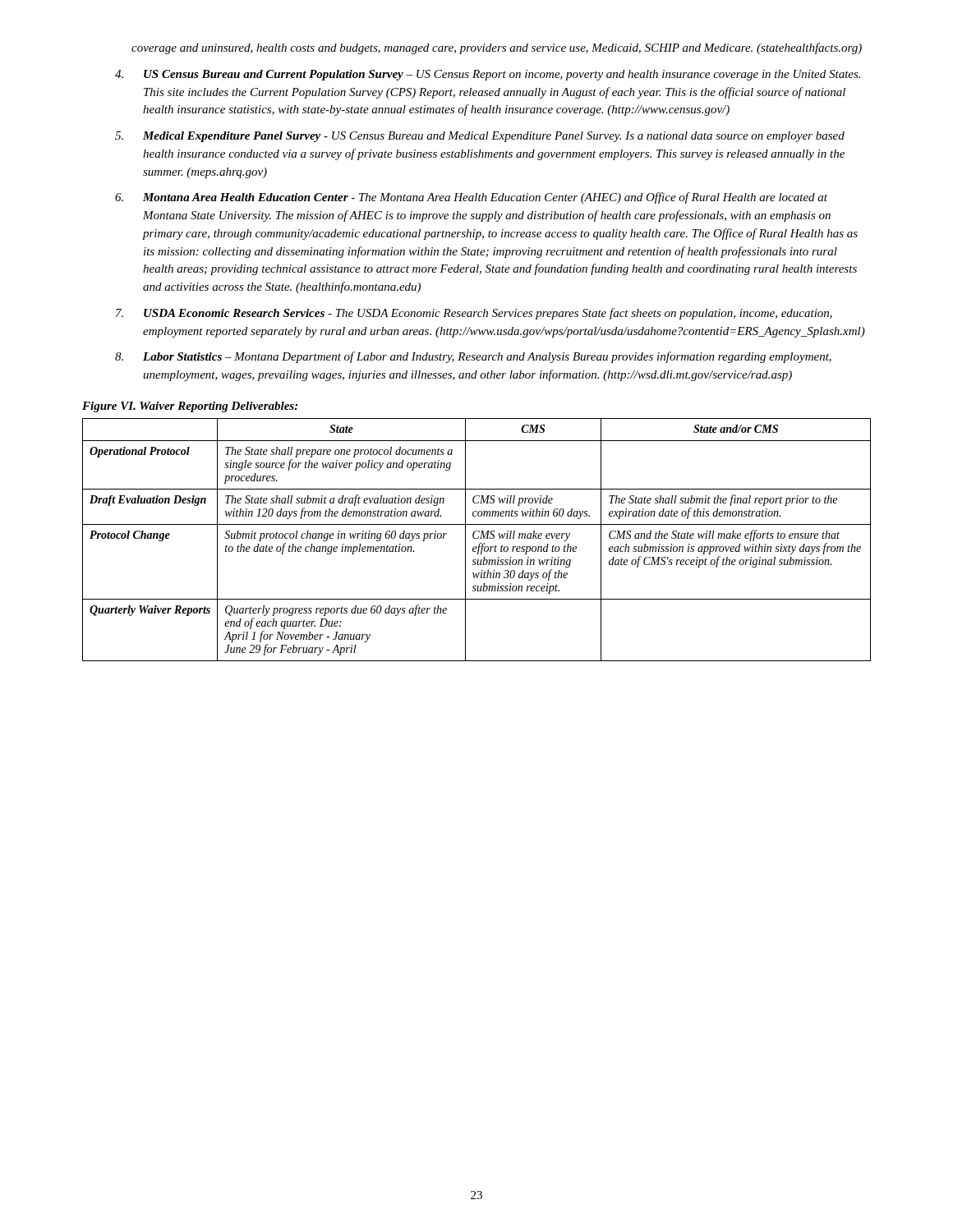
Task: Click on the list item that says "5. Medical Expenditure Panel Survey - US Census"
Action: (493, 154)
